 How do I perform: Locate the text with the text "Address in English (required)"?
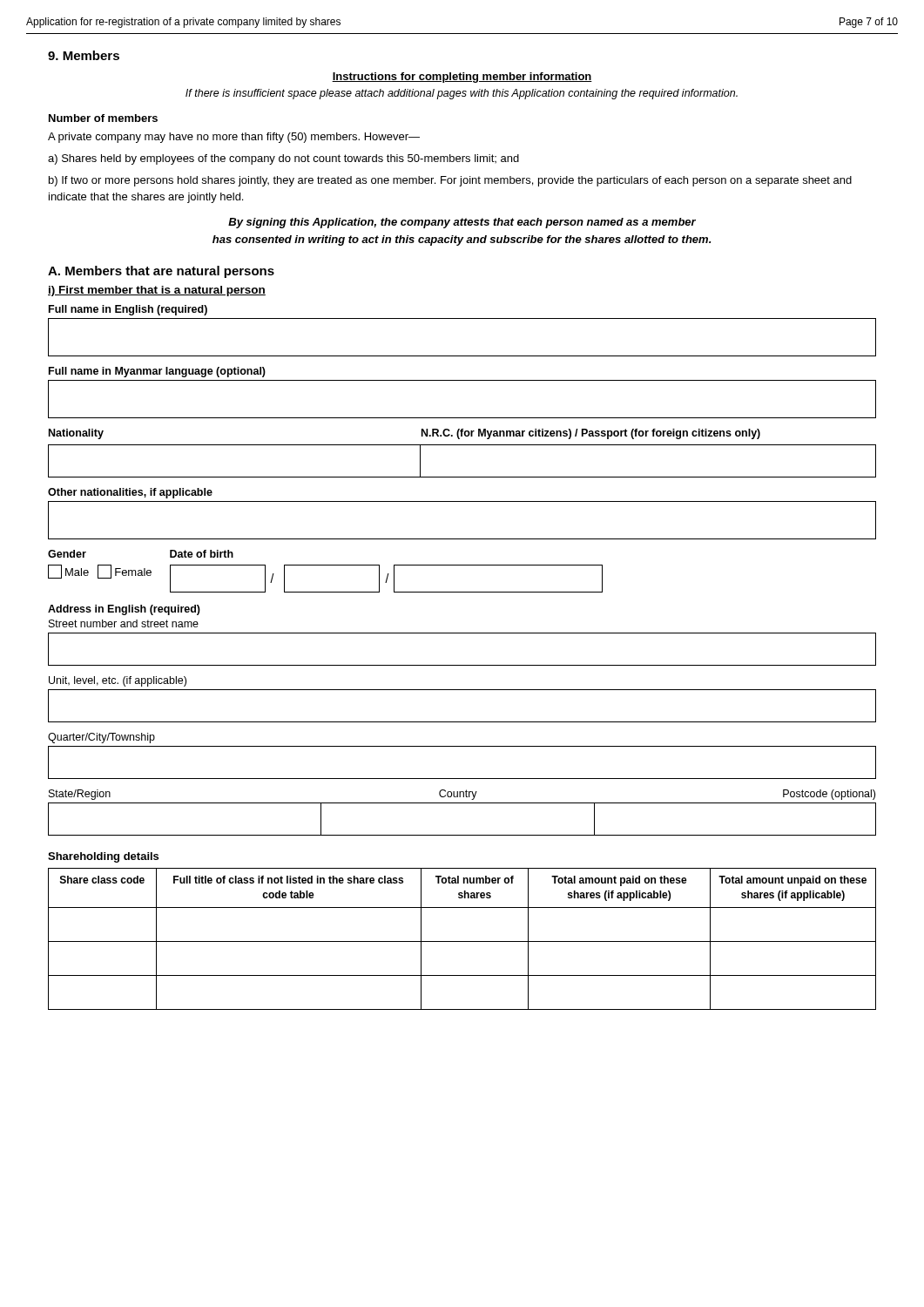click(124, 609)
